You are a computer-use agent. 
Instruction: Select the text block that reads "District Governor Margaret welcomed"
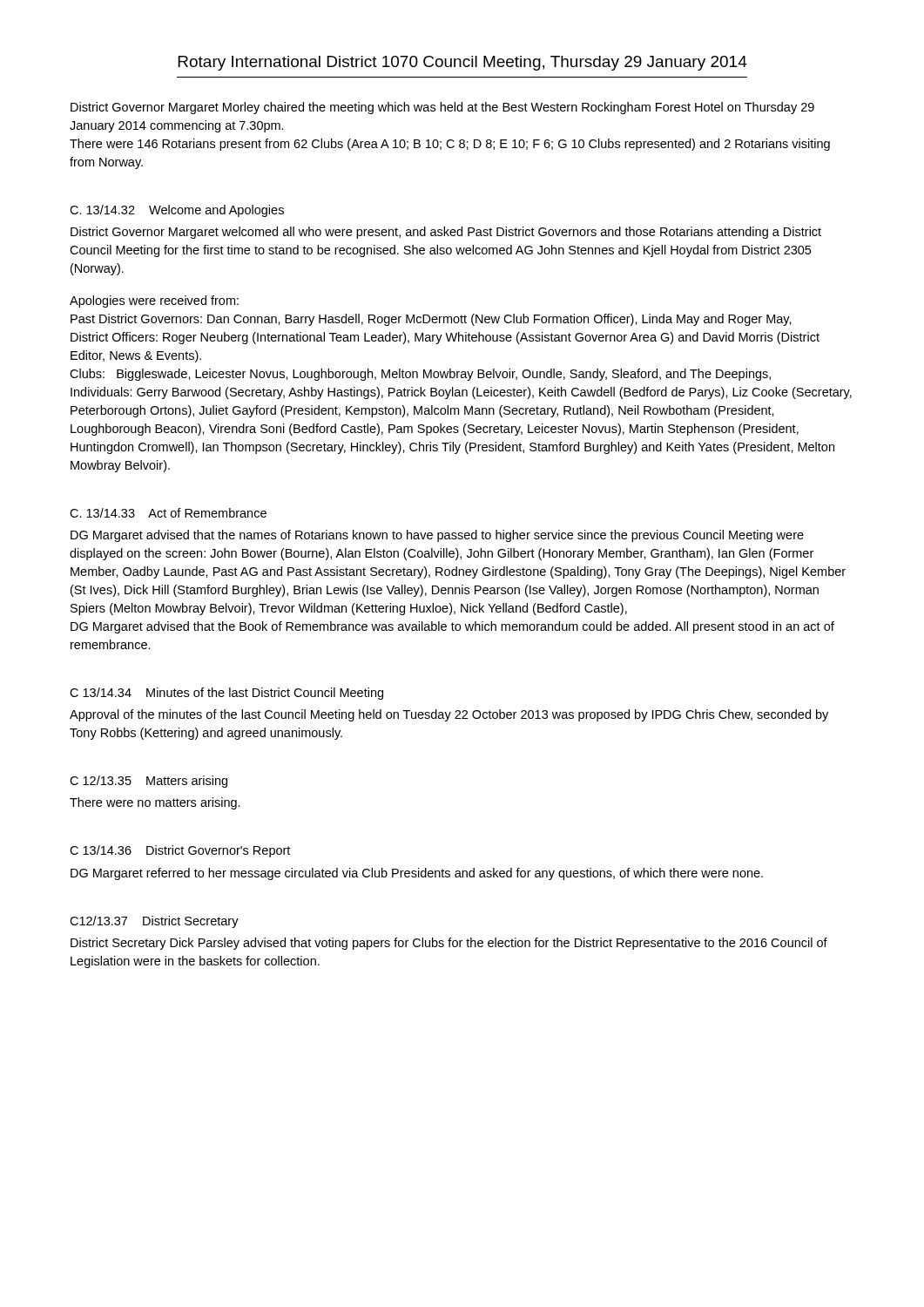click(446, 250)
